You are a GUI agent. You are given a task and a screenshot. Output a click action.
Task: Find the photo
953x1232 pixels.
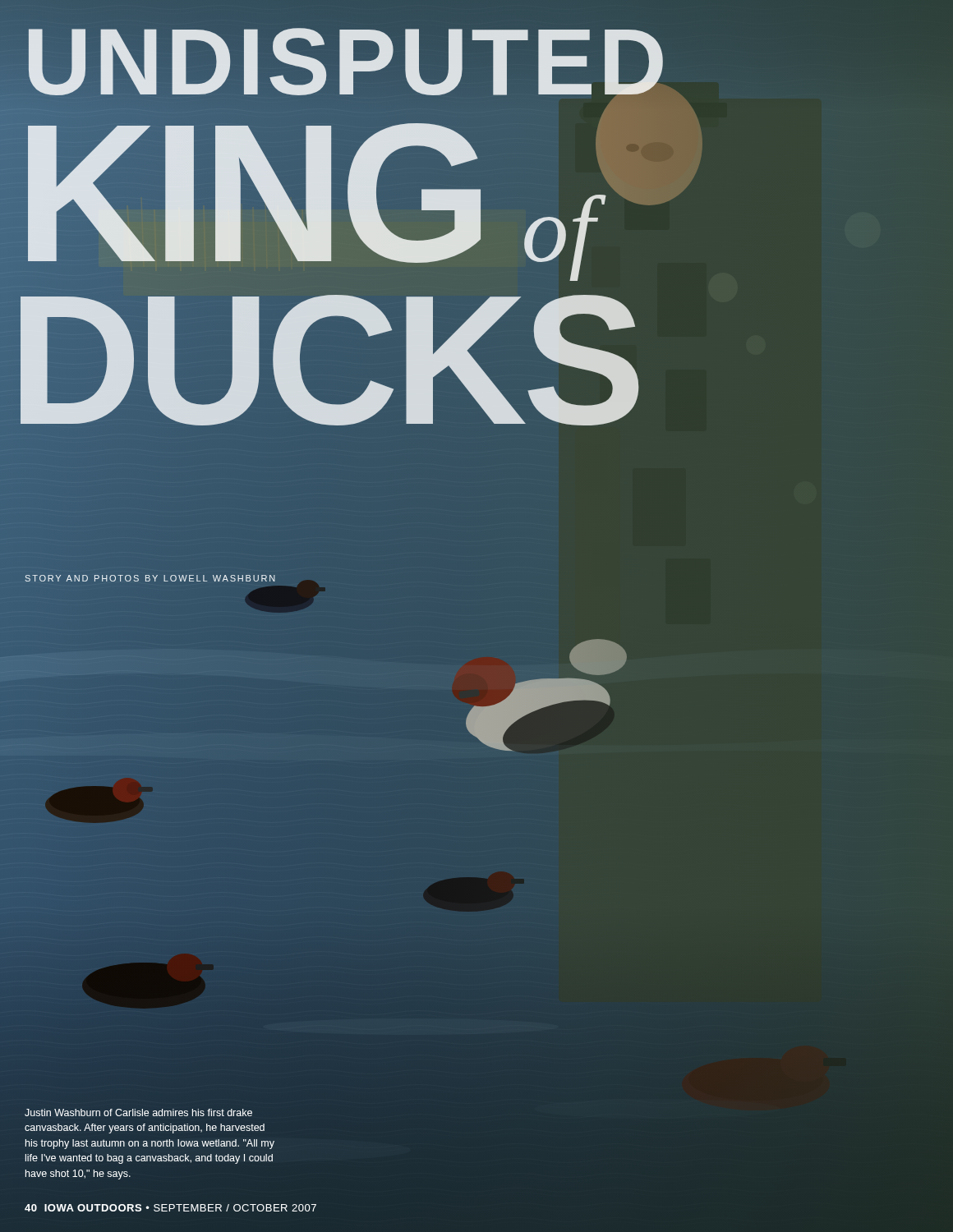pyautogui.click(x=476, y=616)
